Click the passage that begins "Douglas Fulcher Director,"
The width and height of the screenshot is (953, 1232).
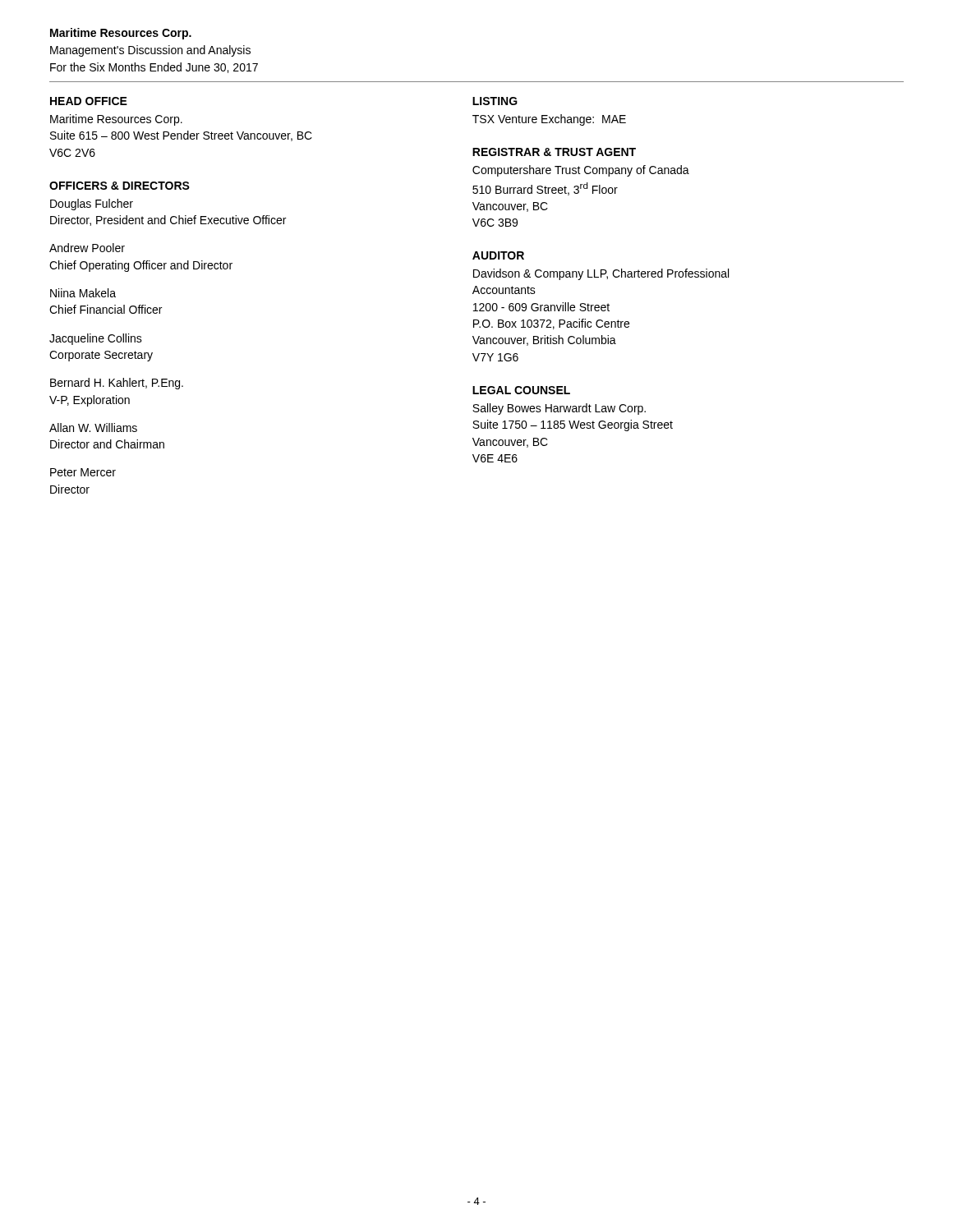[168, 212]
